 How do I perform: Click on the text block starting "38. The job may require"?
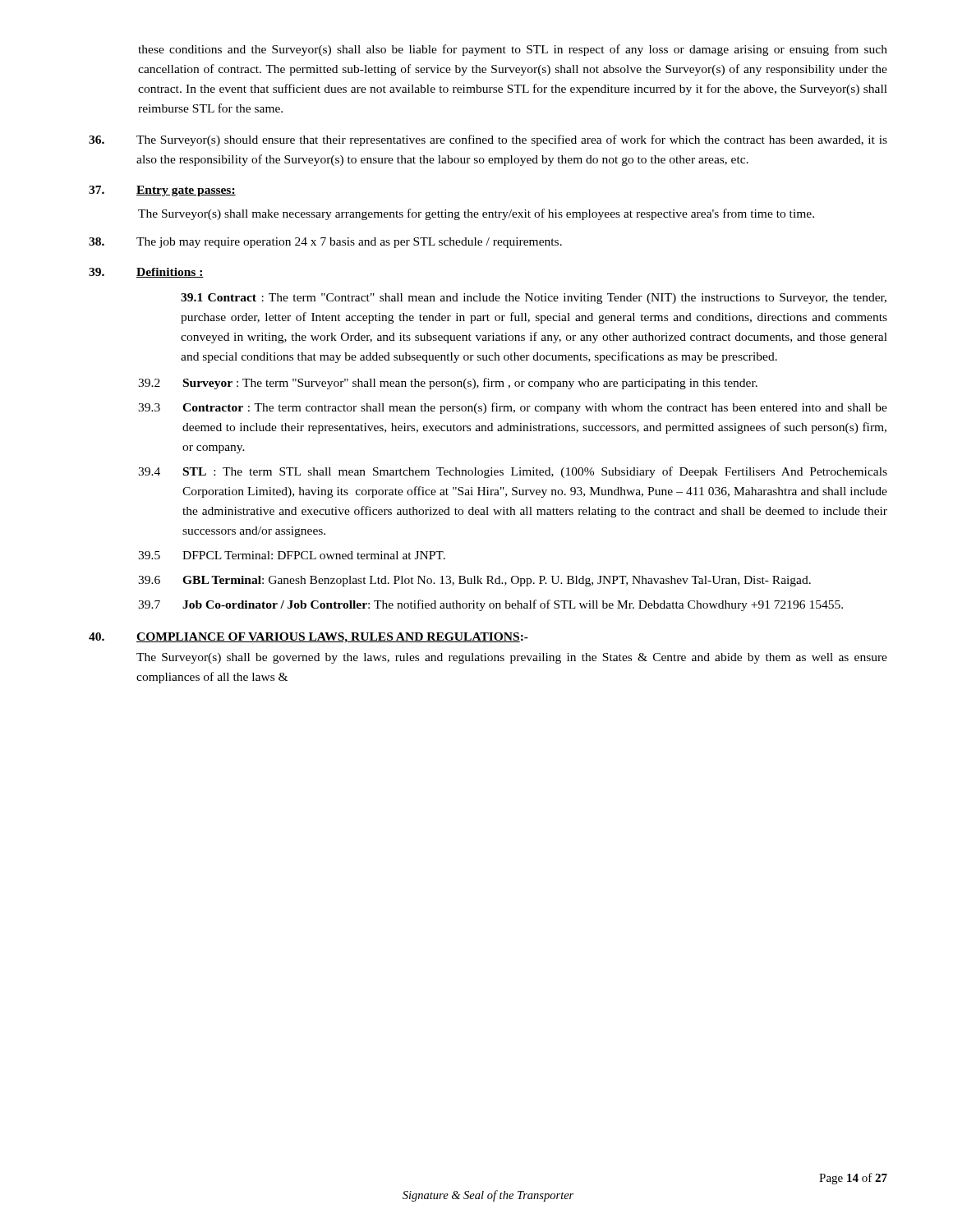488,242
